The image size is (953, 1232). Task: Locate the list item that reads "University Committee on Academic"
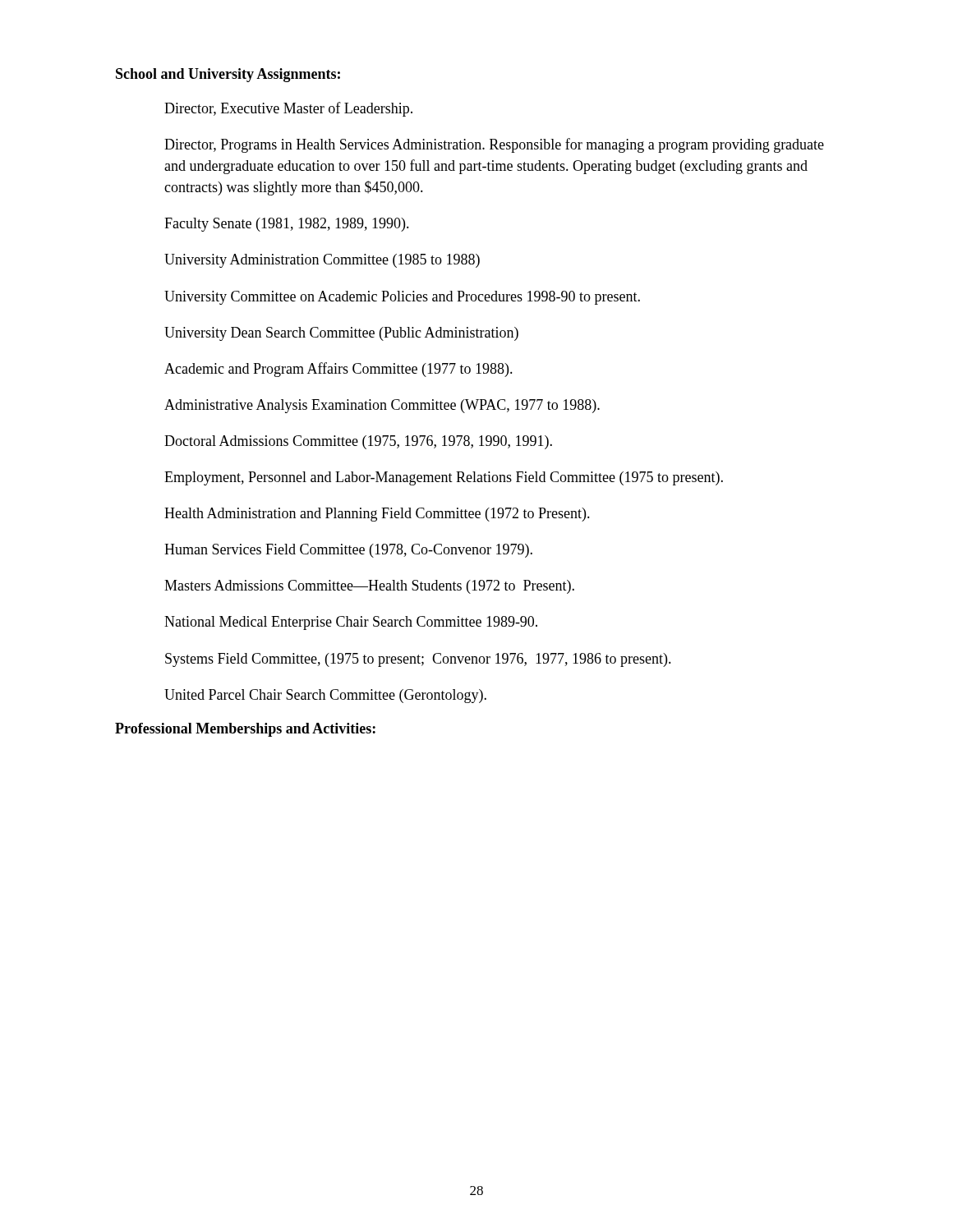pyautogui.click(x=402, y=296)
